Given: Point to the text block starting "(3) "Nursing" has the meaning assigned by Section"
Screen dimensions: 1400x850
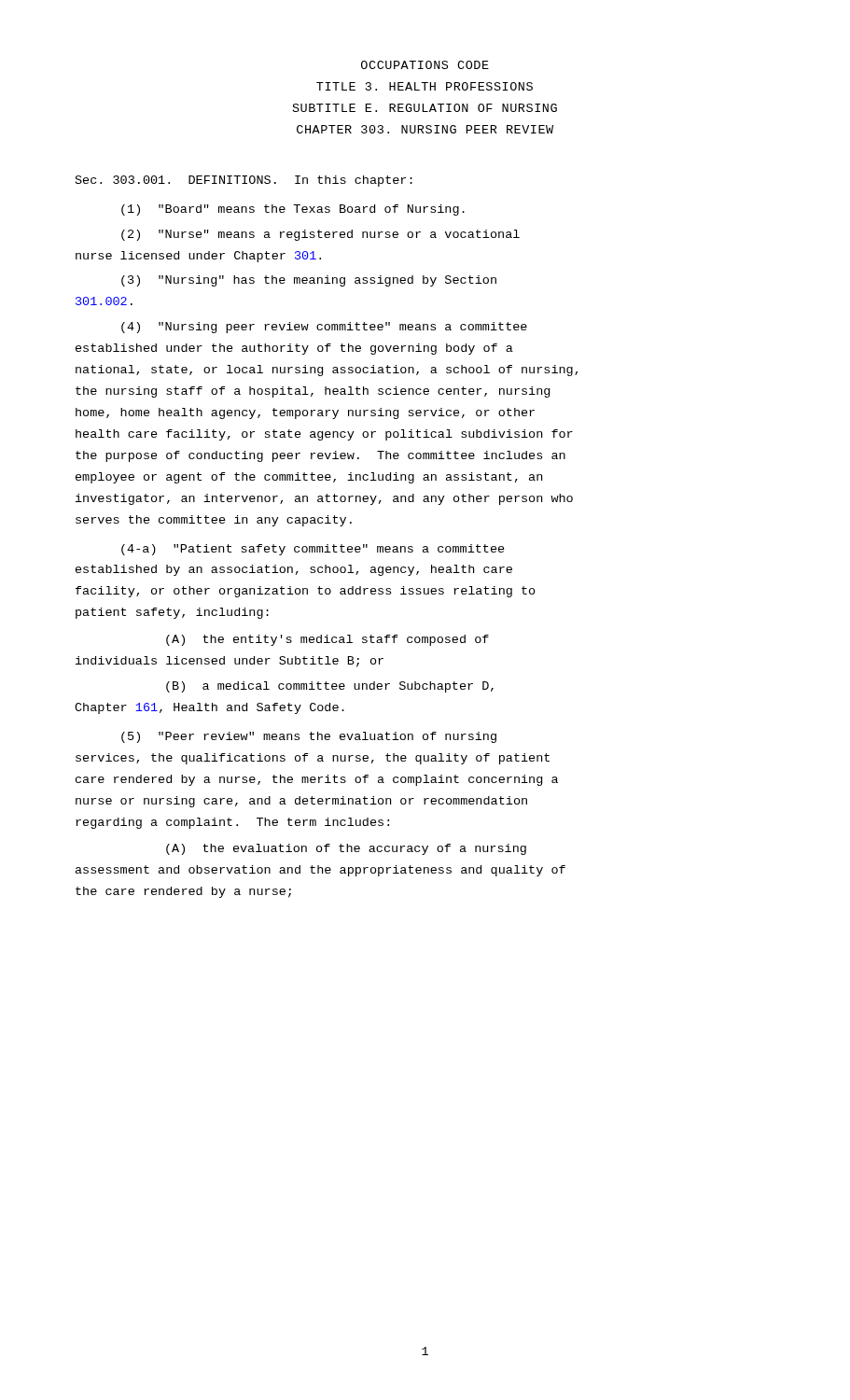Looking at the screenshot, I should pos(447,292).
